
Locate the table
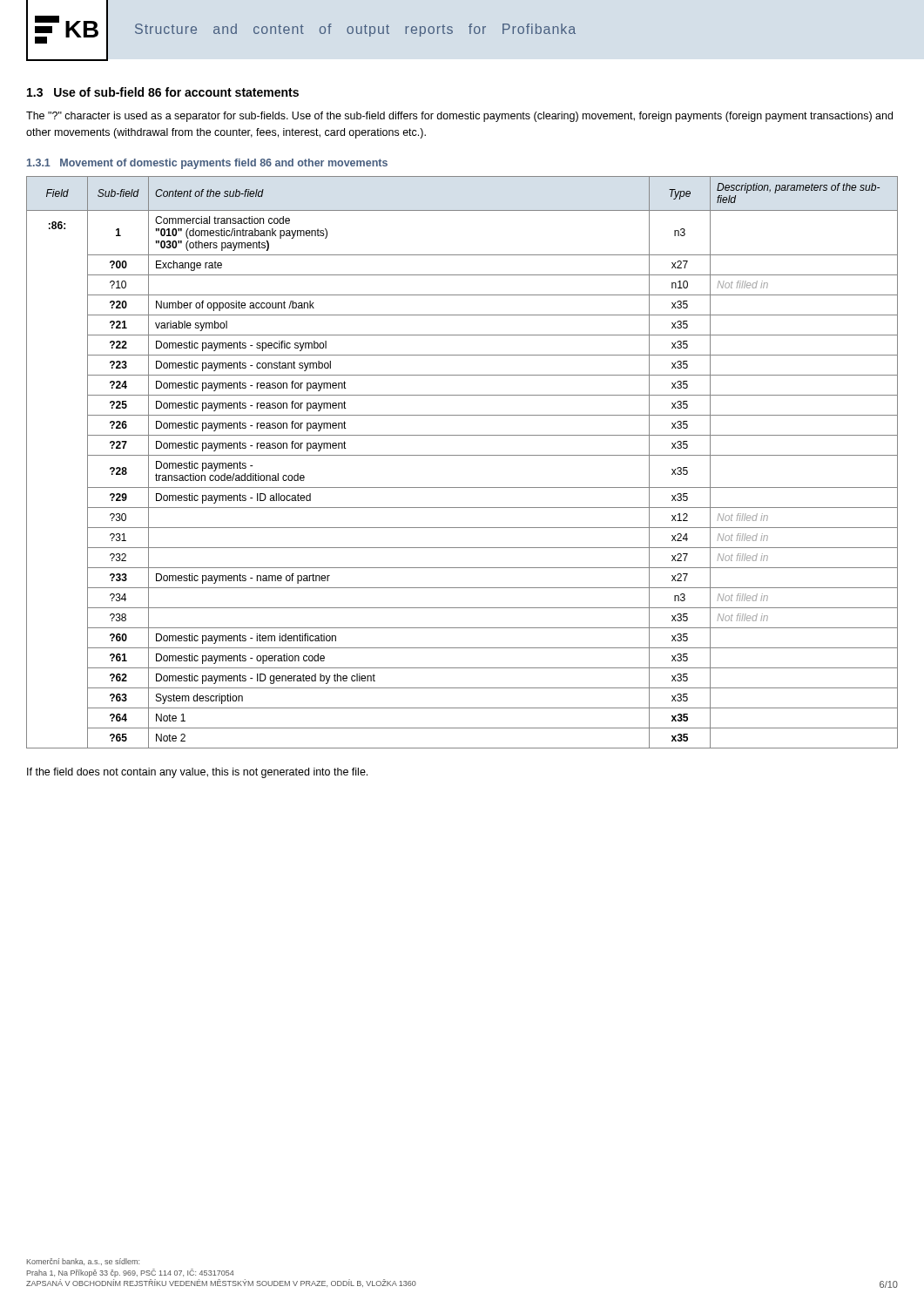click(x=462, y=462)
